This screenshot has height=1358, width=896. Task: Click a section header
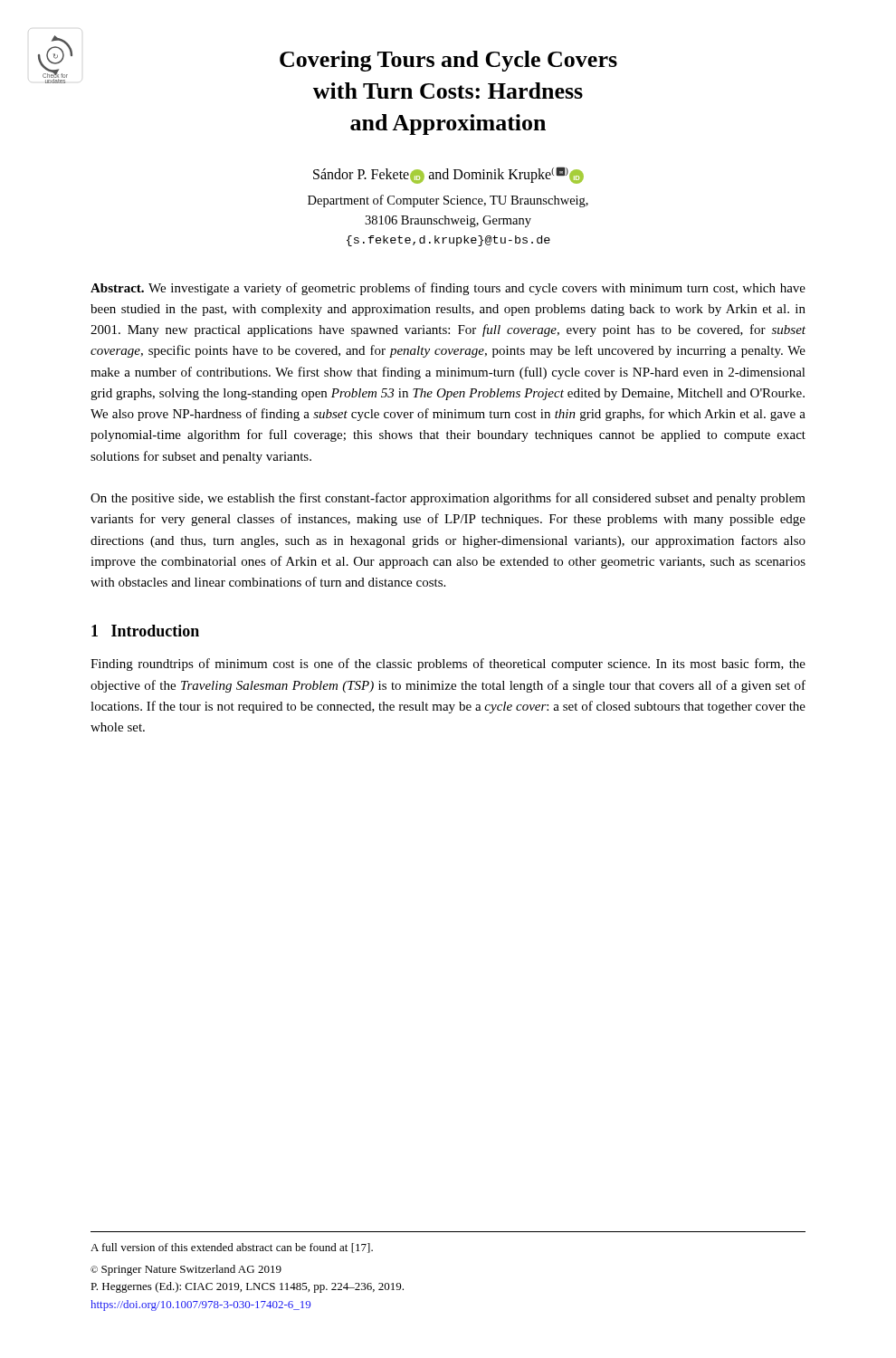145,631
